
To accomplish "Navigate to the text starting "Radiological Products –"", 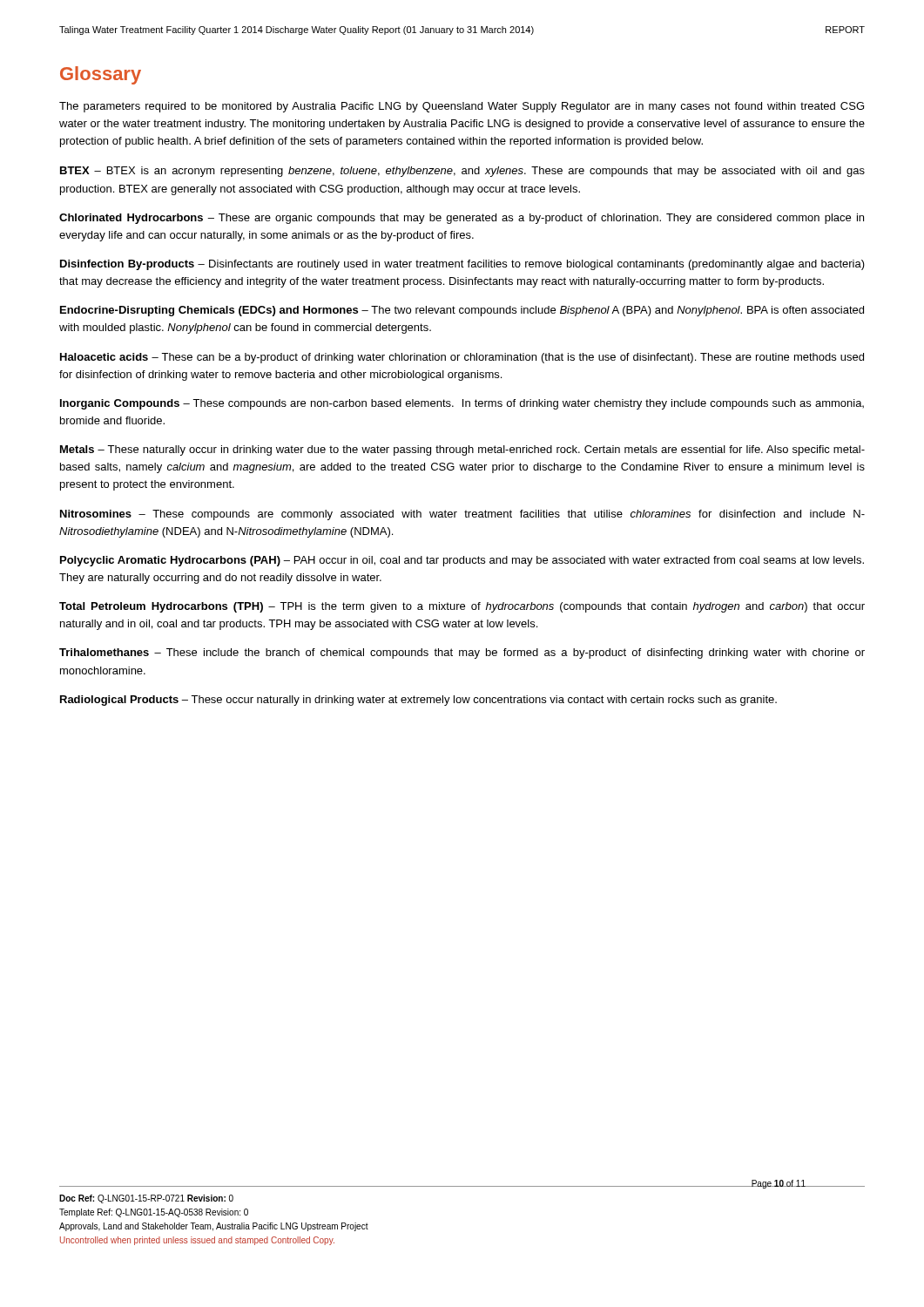I will [x=418, y=699].
